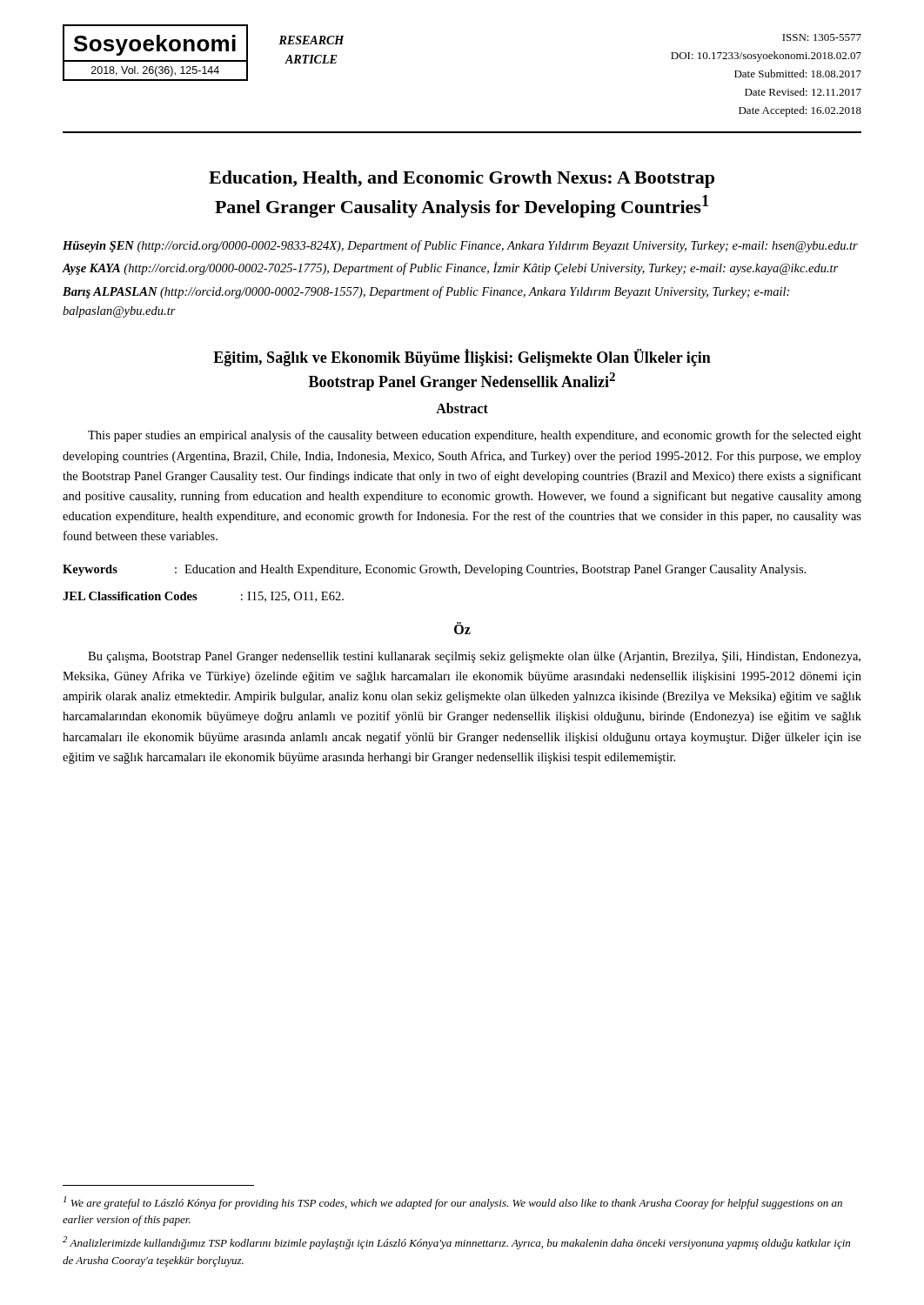Click on the region starting "ISSN: 1305-5577 DOI: 10.17233/sosyoekonomi.2018.02.07 Date Submitted: 18.08.2017"
The width and height of the screenshot is (924, 1305).
click(x=766, y=74)
